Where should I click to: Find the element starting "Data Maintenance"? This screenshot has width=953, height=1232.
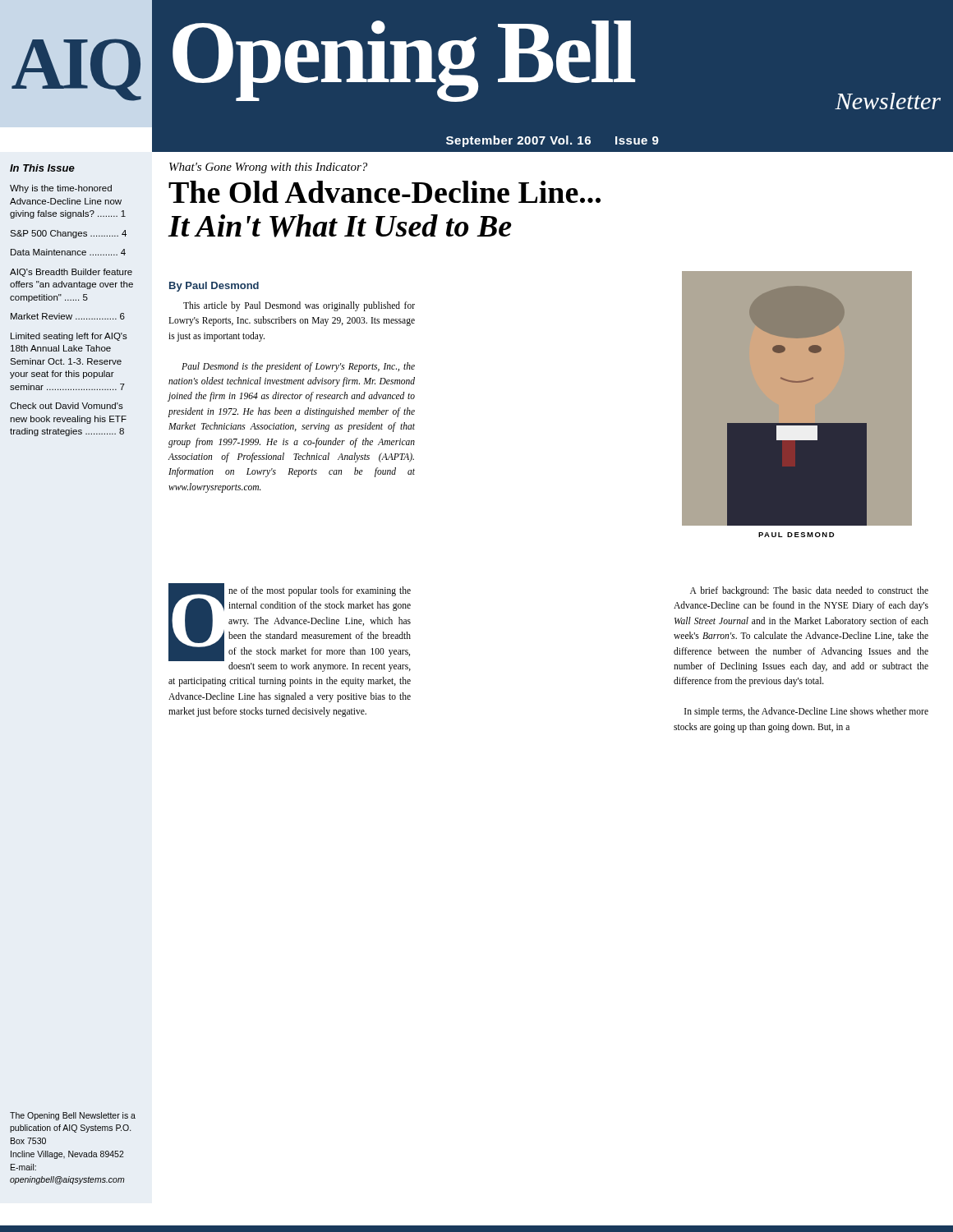point(68,252)
